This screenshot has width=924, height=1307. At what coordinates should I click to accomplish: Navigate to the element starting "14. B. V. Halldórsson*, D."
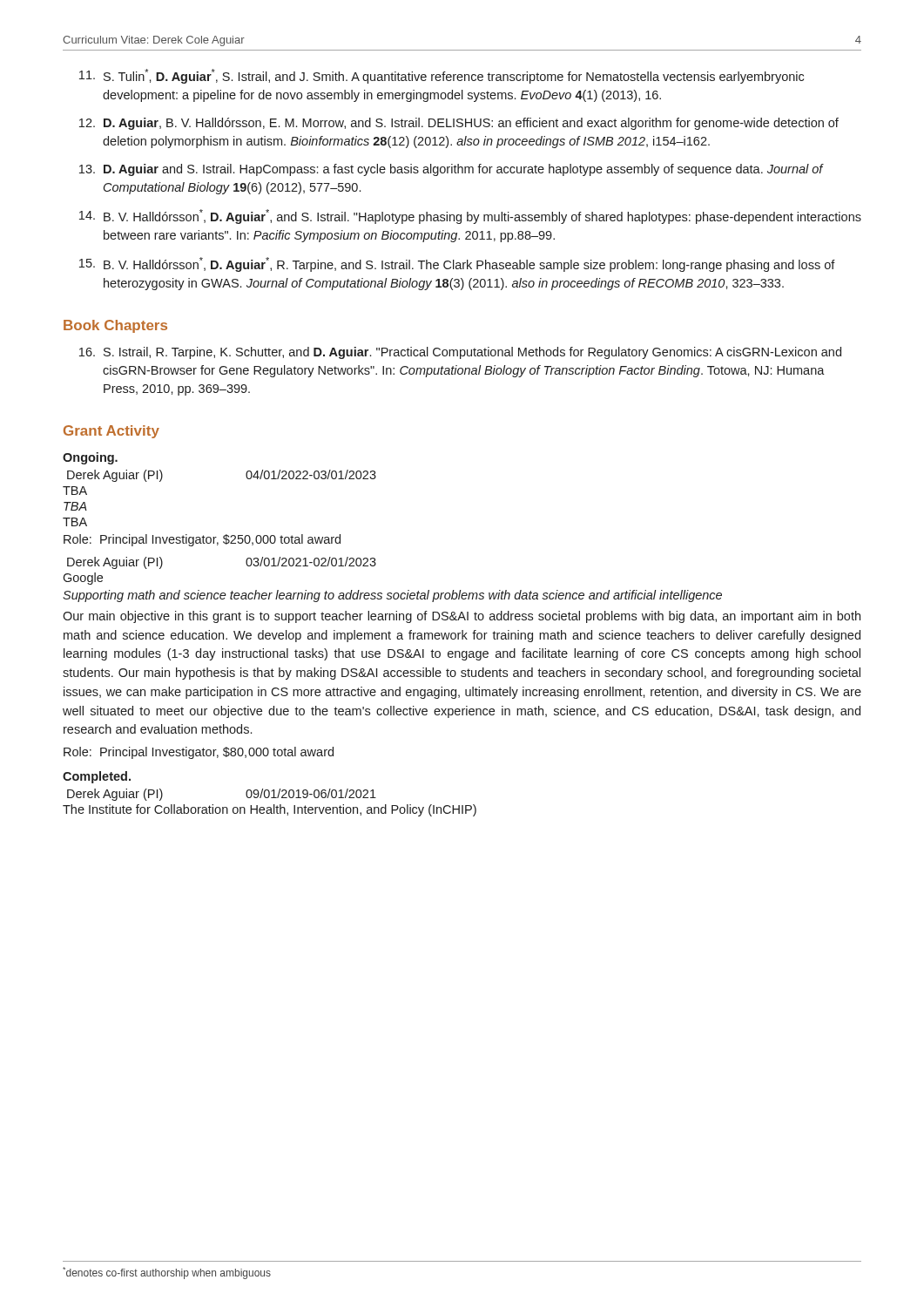pos(462,226)
